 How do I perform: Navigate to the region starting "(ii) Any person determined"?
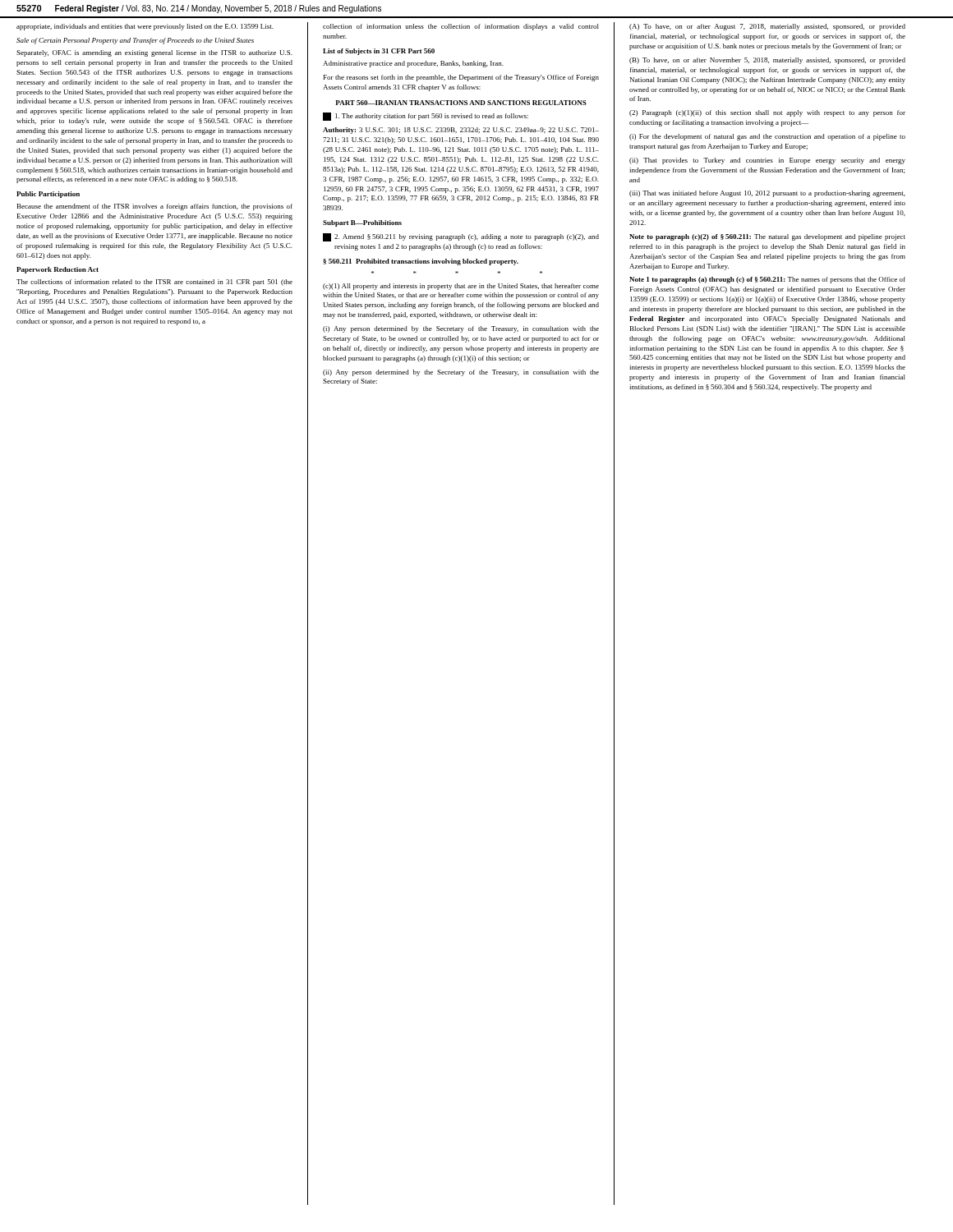tap(461, 377)
